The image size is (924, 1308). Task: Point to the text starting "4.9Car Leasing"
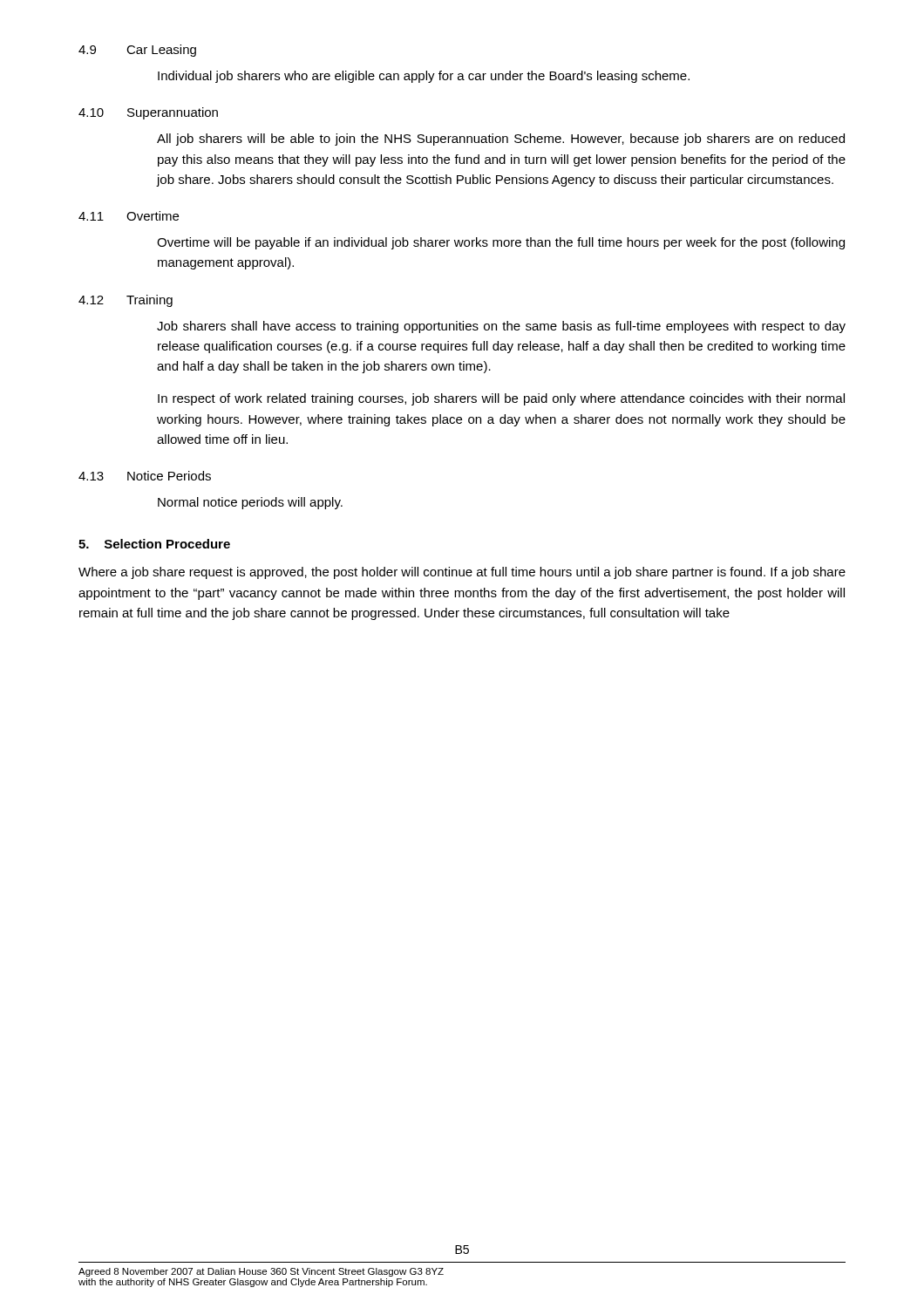point(138,49)
